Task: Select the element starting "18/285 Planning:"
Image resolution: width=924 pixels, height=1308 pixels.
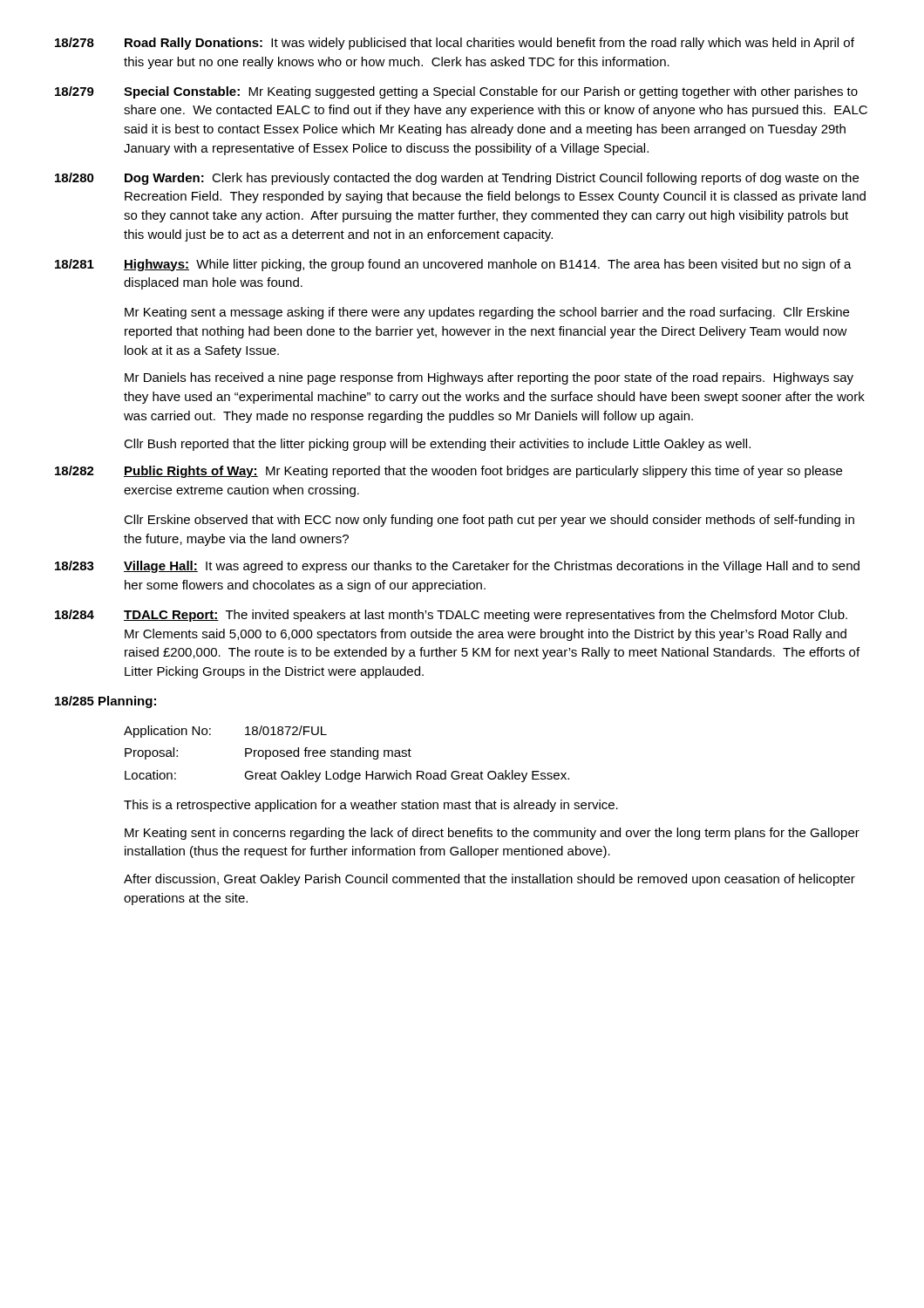Action: click(106, 700)
